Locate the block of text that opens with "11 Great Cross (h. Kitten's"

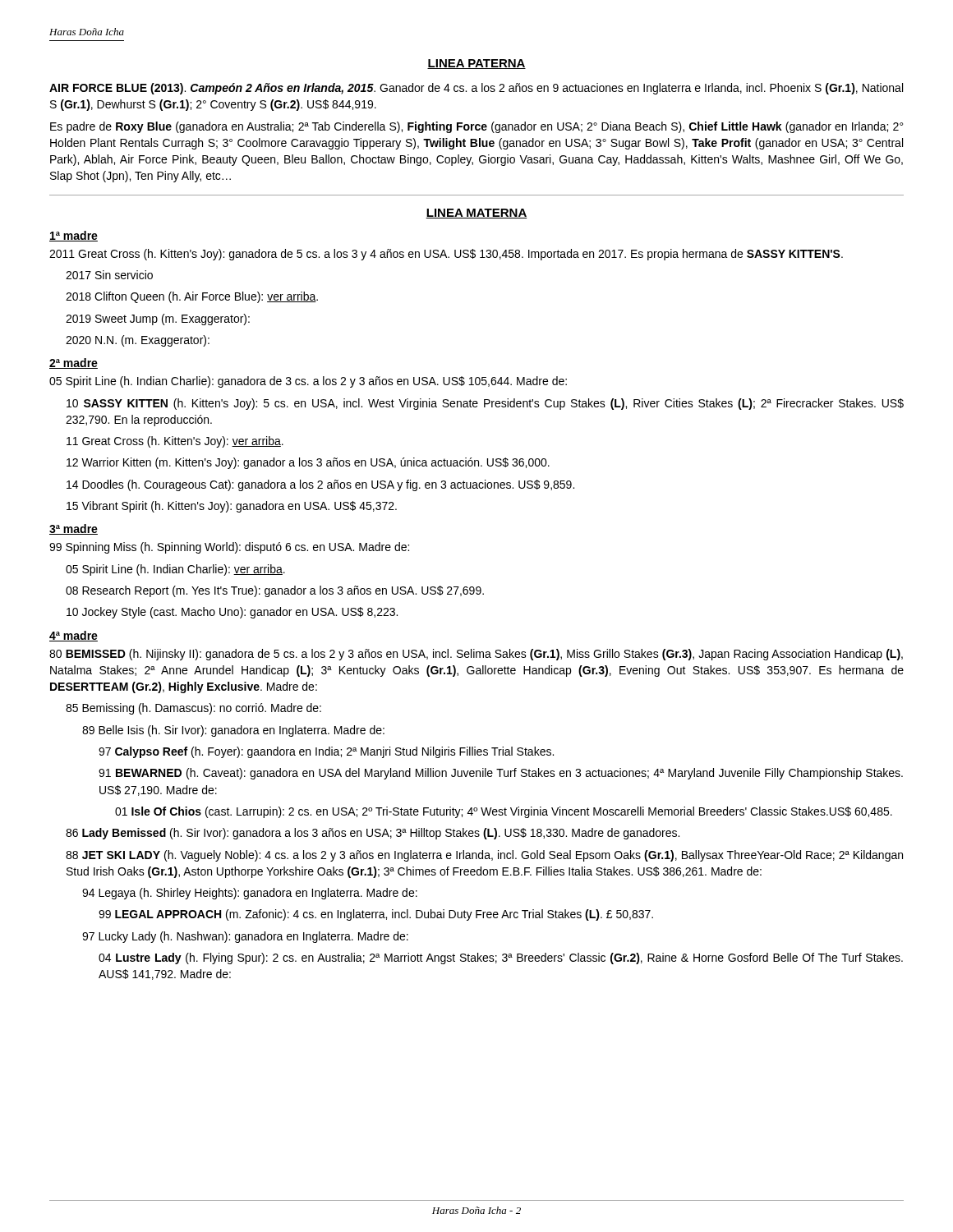pos(175,441)
